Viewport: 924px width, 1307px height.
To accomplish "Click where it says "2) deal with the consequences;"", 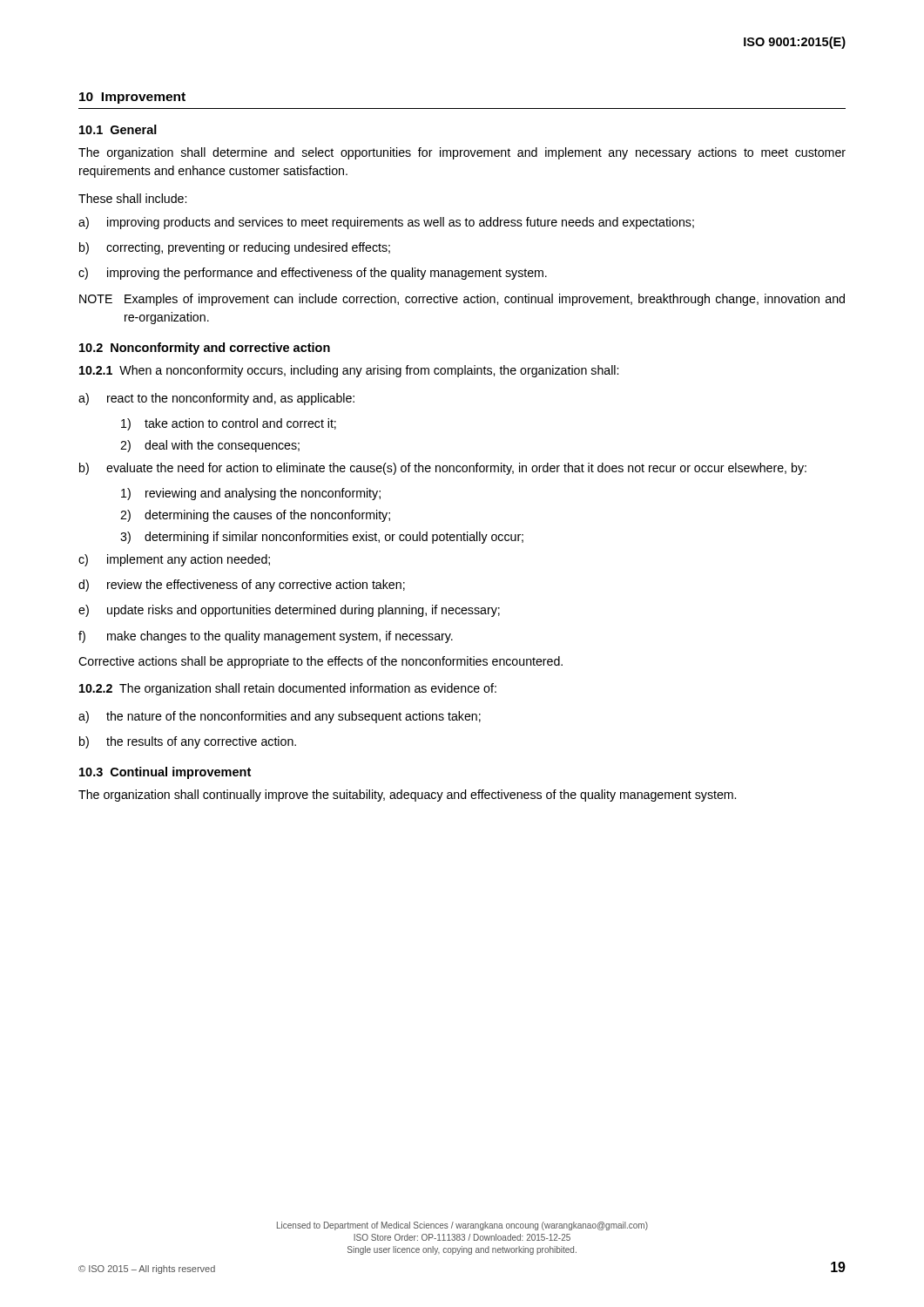I will pos(210,446).
